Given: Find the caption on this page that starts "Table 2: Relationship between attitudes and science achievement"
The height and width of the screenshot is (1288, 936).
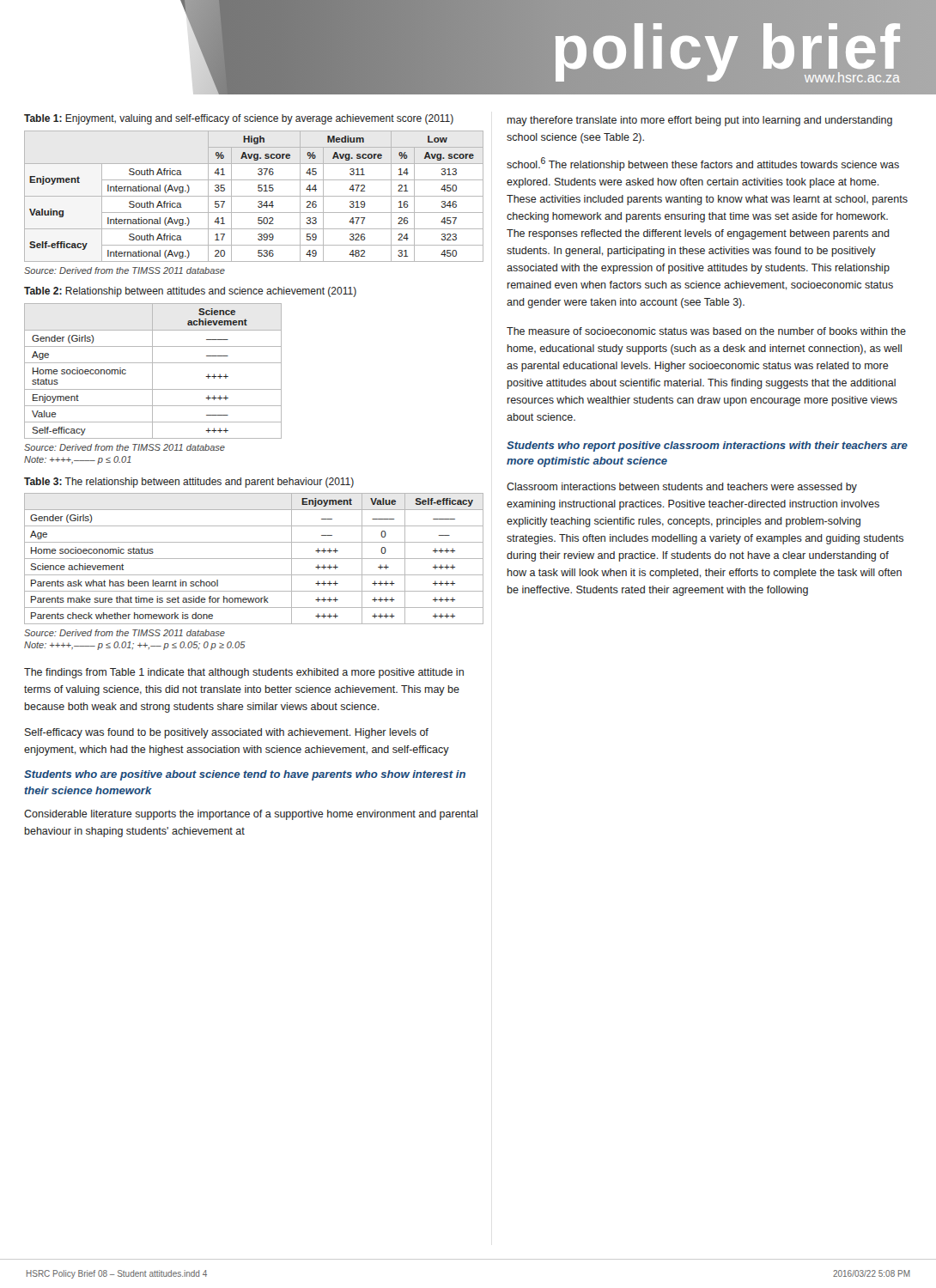Looking at the screenshot, I should tap(190, 291).
